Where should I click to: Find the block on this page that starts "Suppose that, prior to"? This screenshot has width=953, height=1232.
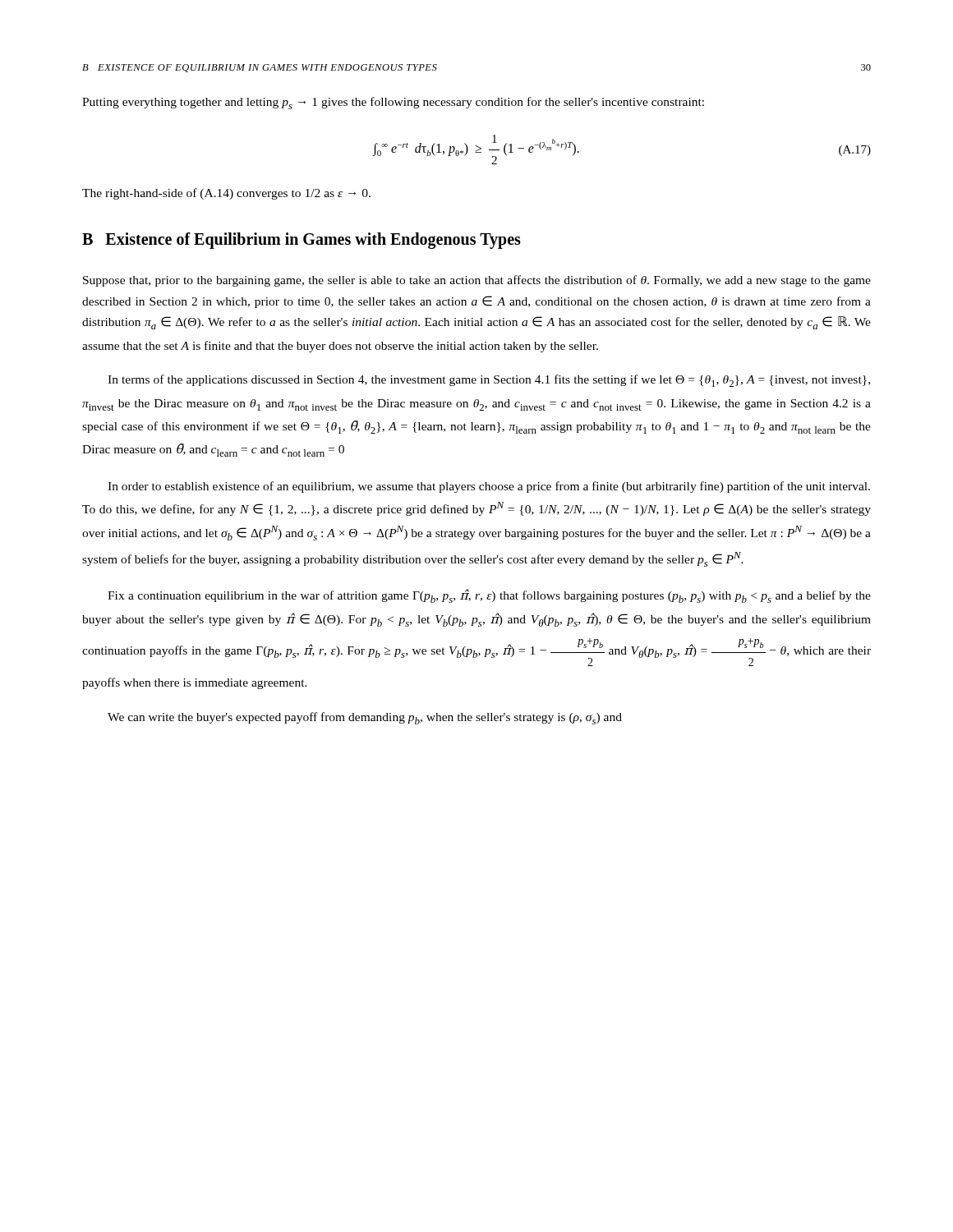point(476,312)
